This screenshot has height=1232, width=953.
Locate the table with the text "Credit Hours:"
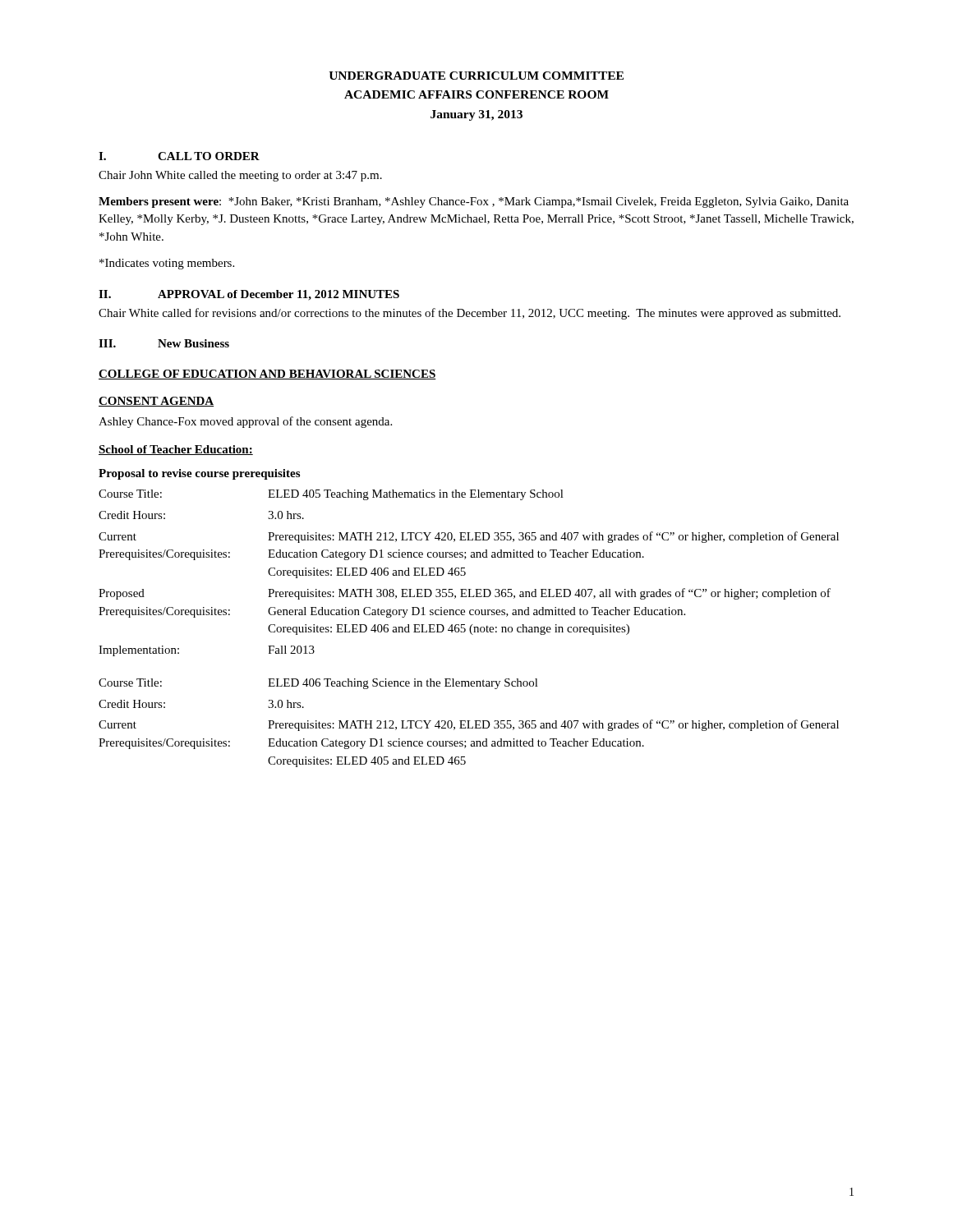point(476,628)
